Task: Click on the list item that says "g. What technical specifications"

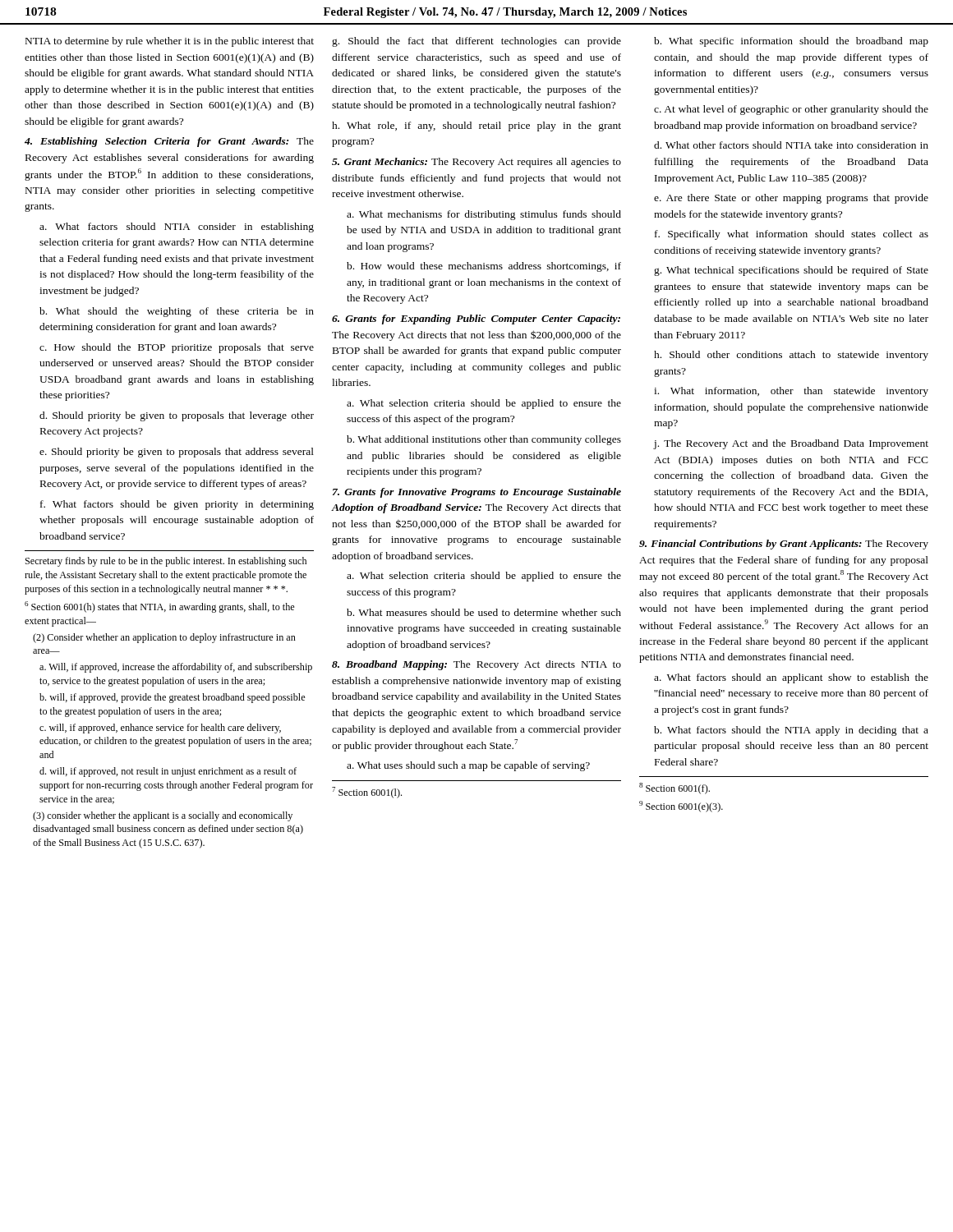Action: coord(791,302)
